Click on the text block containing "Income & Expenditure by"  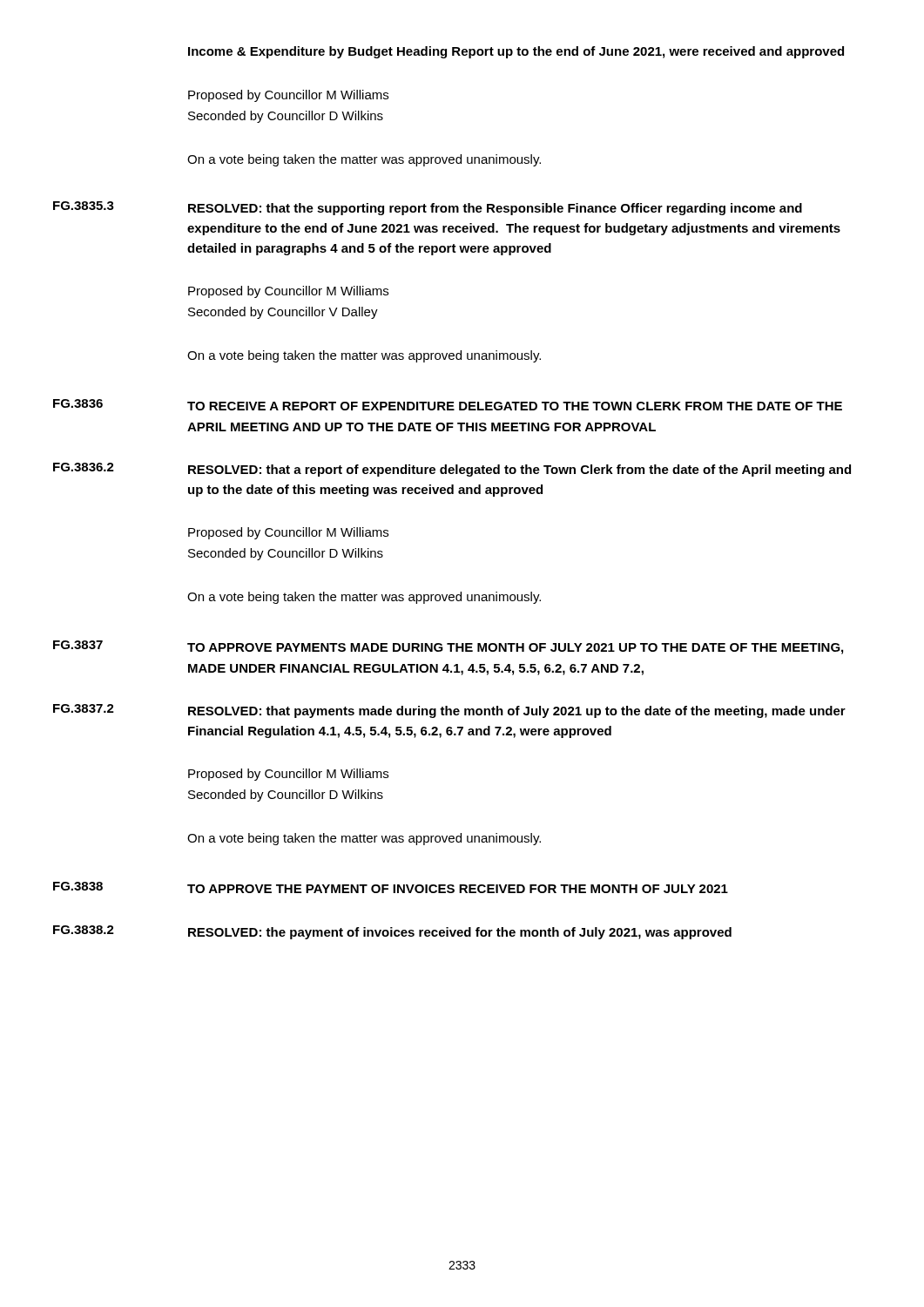pos(521,52)
